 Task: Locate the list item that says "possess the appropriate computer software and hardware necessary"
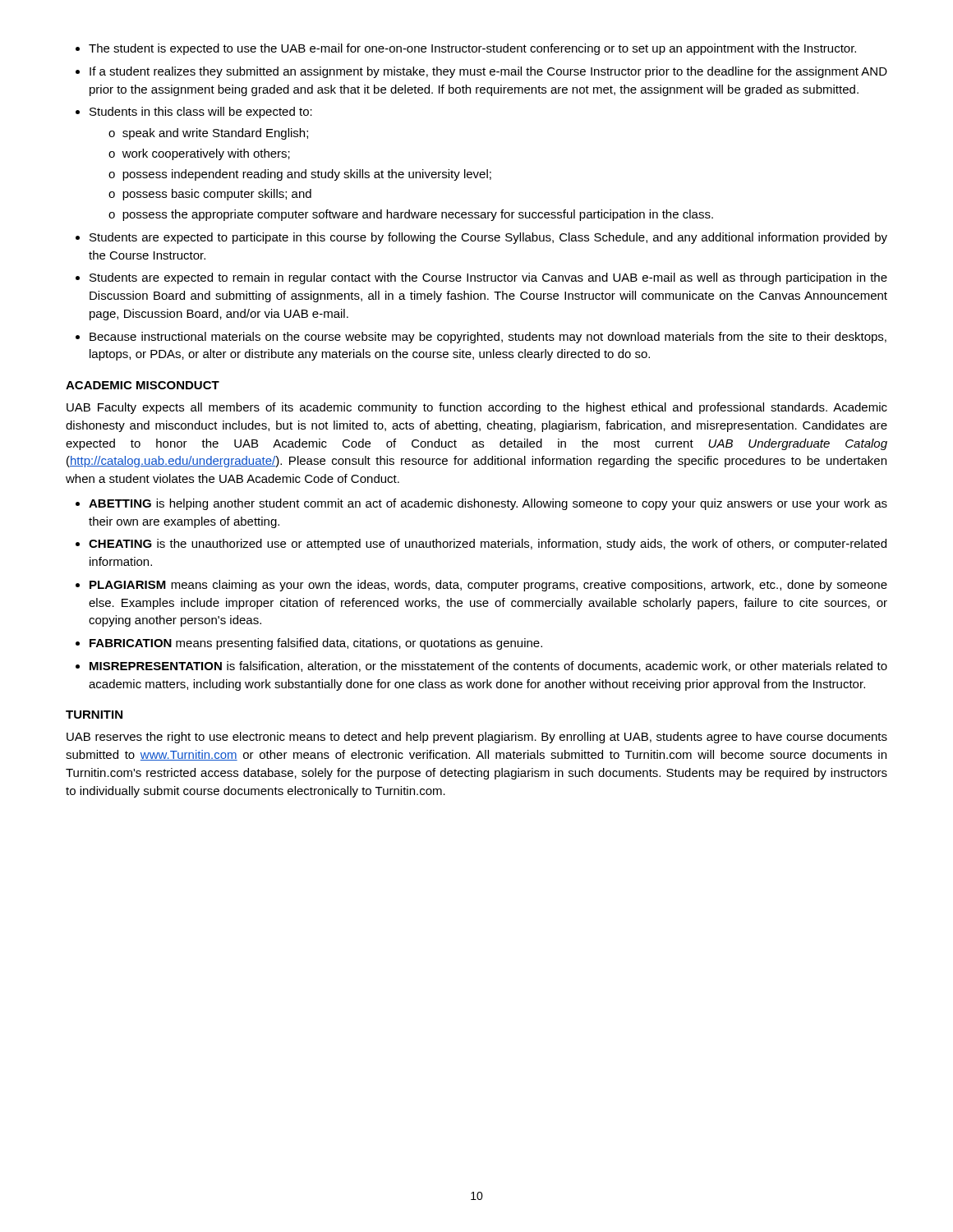(x=418, y=214)
